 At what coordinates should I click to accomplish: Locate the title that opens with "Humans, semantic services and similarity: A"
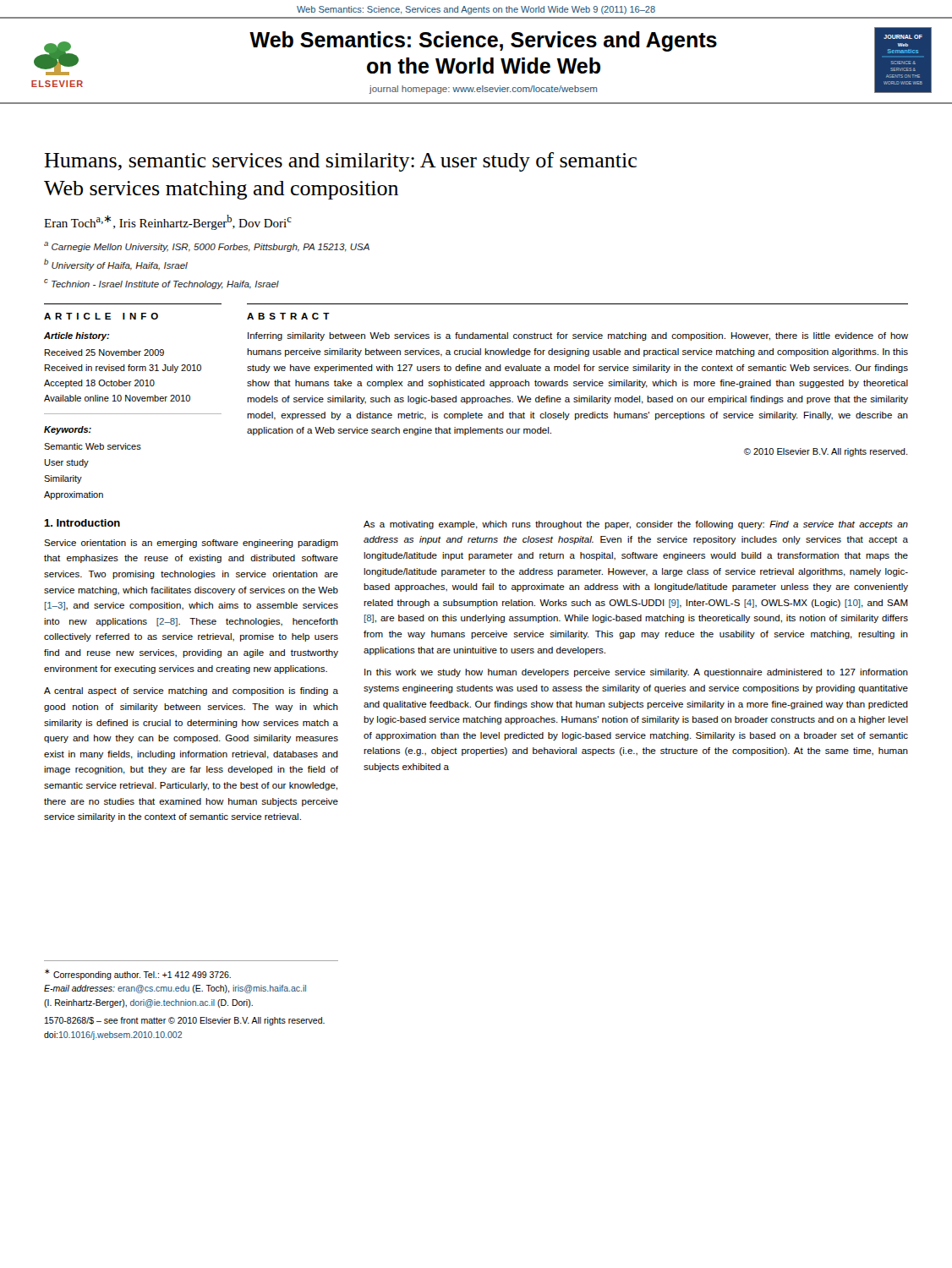[x=341, y=174]
